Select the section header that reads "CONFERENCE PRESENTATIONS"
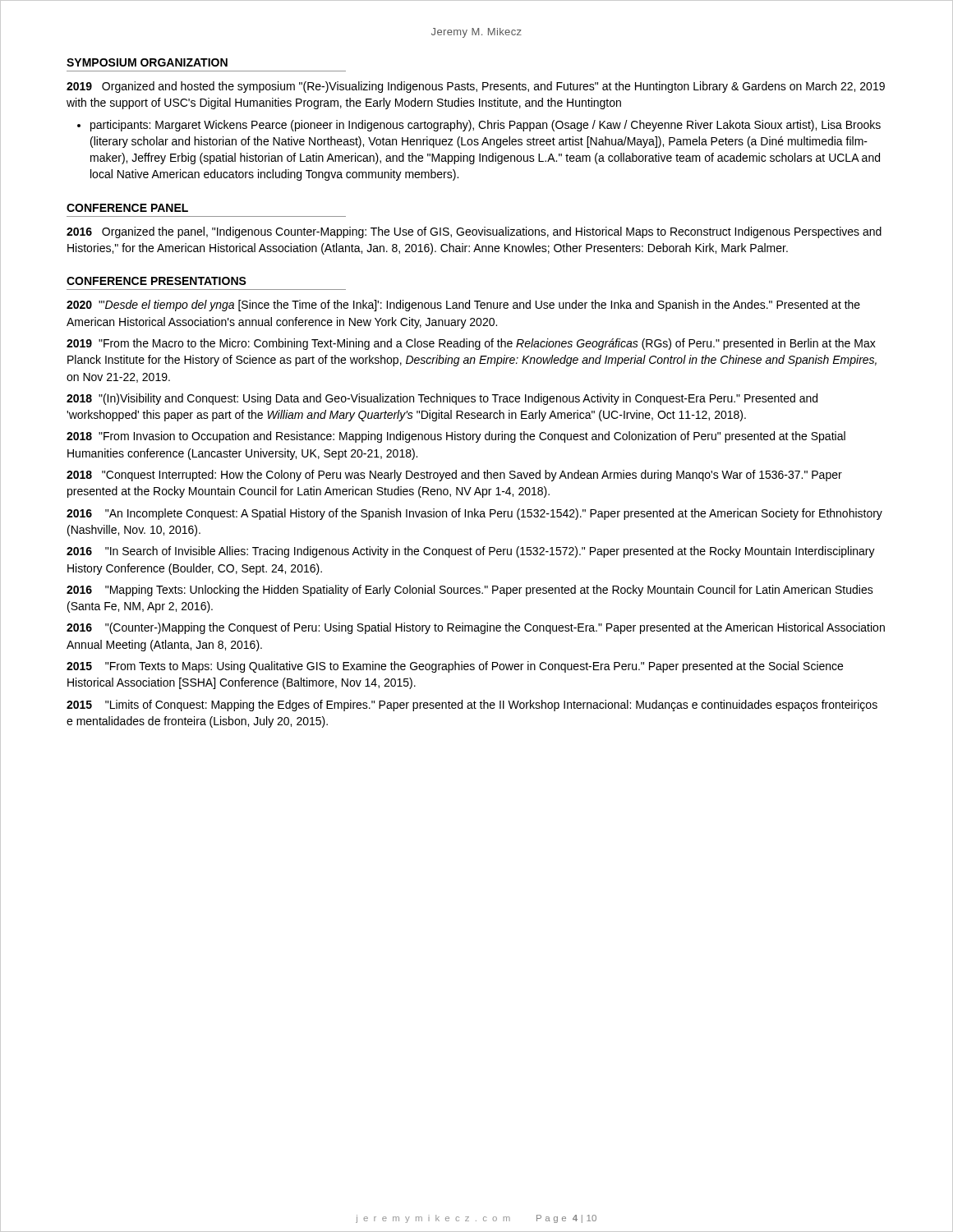The height and width of the screenshot is (1232, 953). 156,281
